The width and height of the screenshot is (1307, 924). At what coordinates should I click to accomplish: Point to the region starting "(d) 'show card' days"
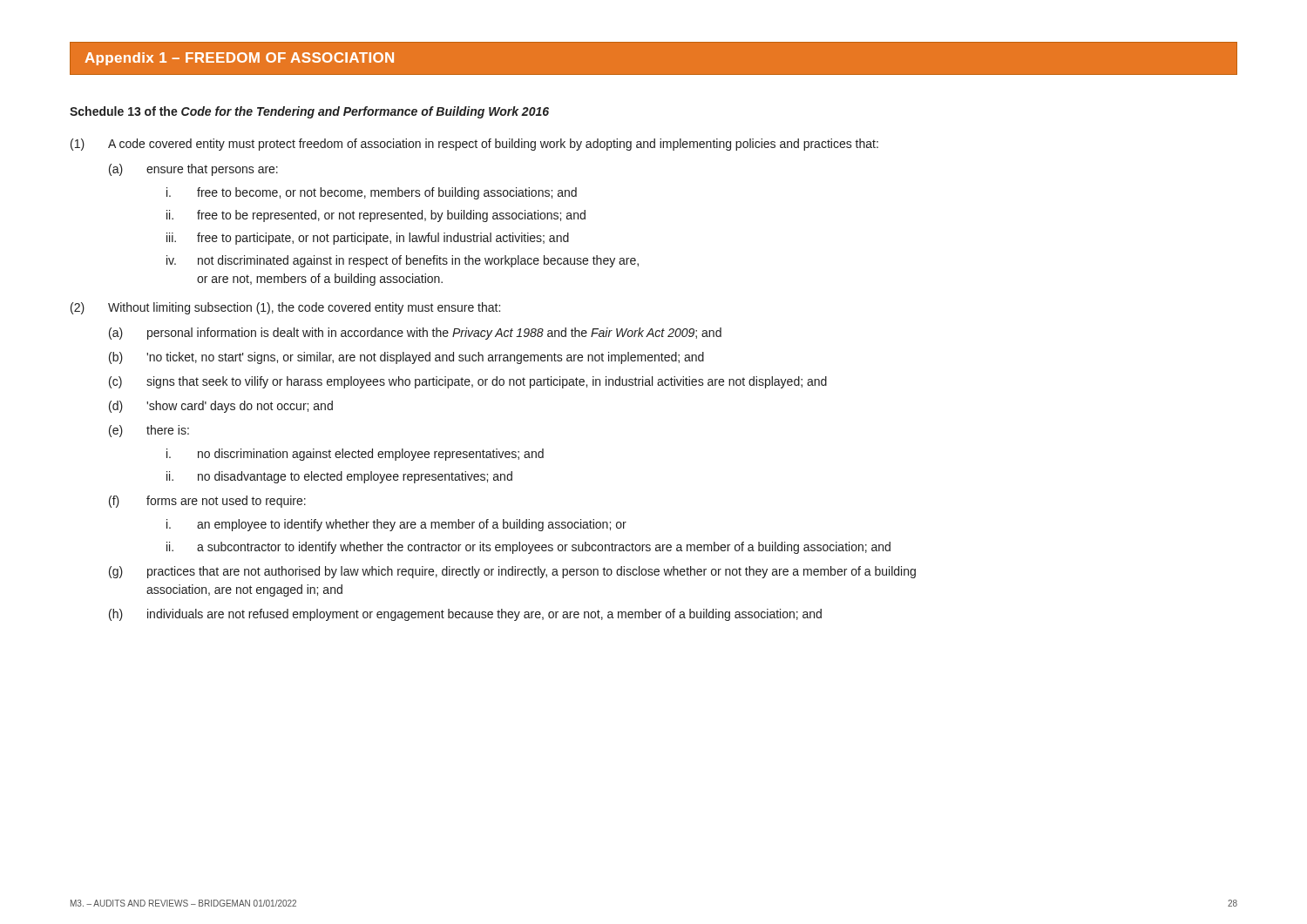[221, 406]
